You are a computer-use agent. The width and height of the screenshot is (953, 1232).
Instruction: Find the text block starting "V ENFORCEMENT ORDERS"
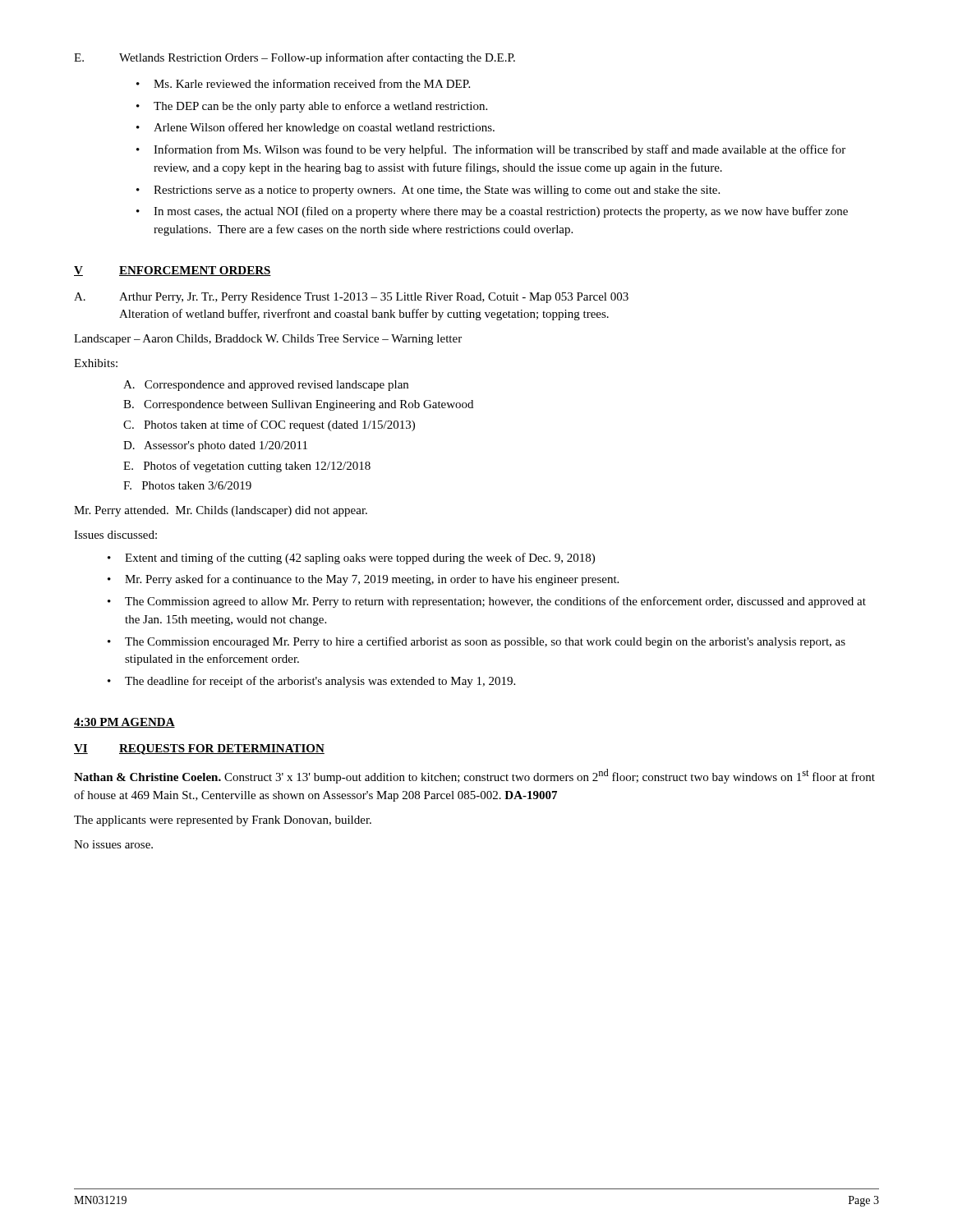pos(172,271)
